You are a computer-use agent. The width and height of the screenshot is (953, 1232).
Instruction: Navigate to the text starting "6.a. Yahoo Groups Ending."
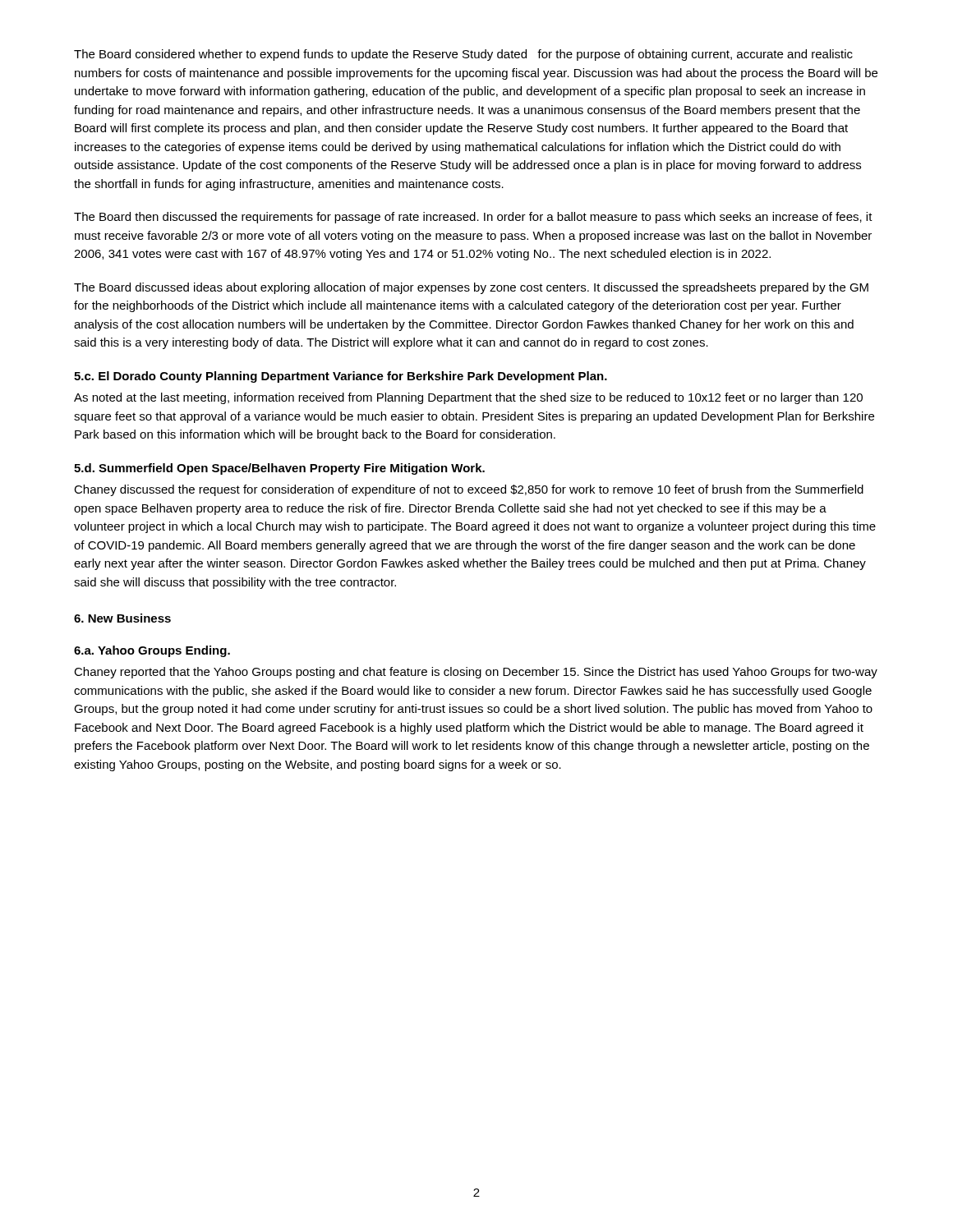pos(152,650)
